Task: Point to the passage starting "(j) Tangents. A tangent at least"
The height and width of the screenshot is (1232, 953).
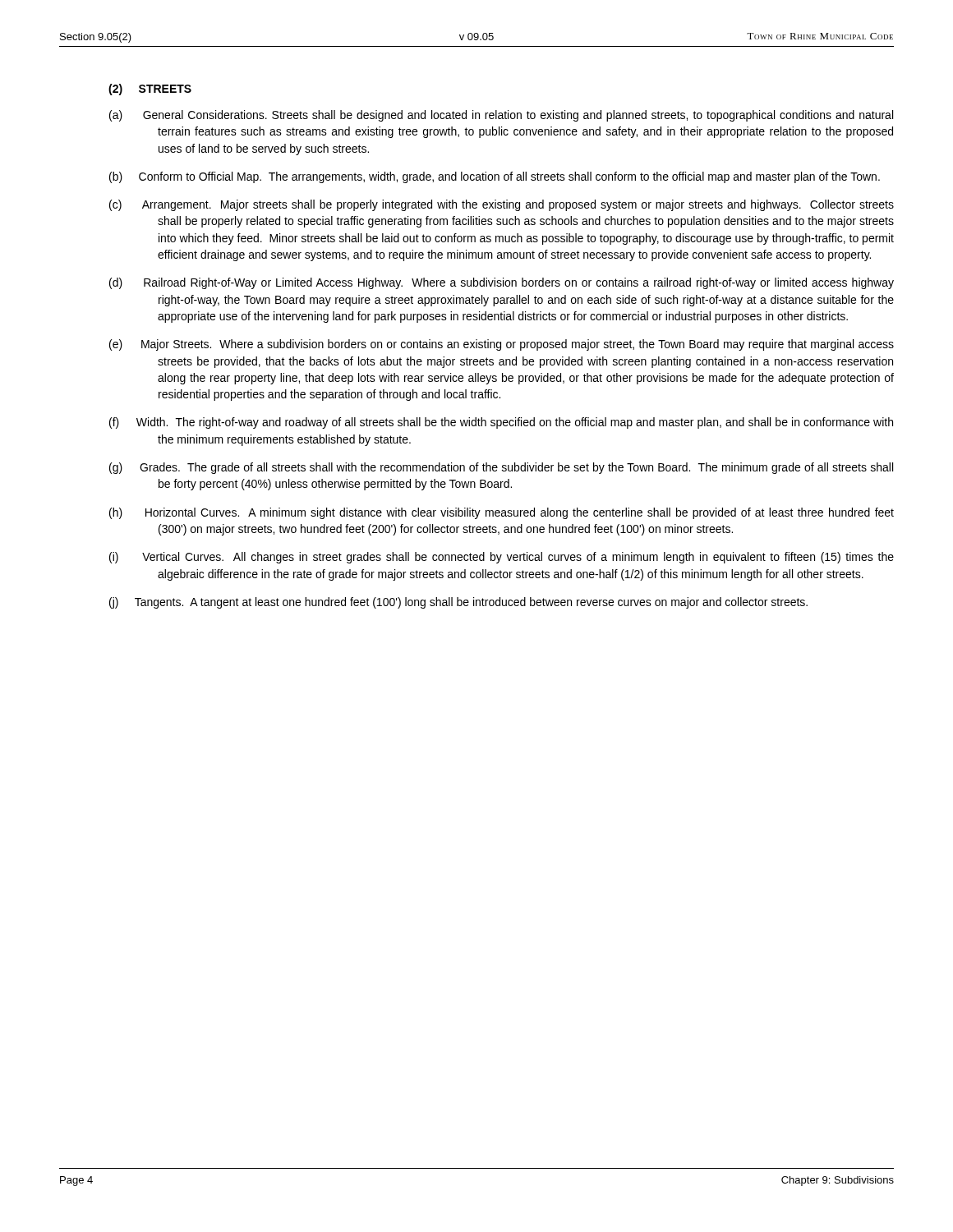Action: (459, 602)
